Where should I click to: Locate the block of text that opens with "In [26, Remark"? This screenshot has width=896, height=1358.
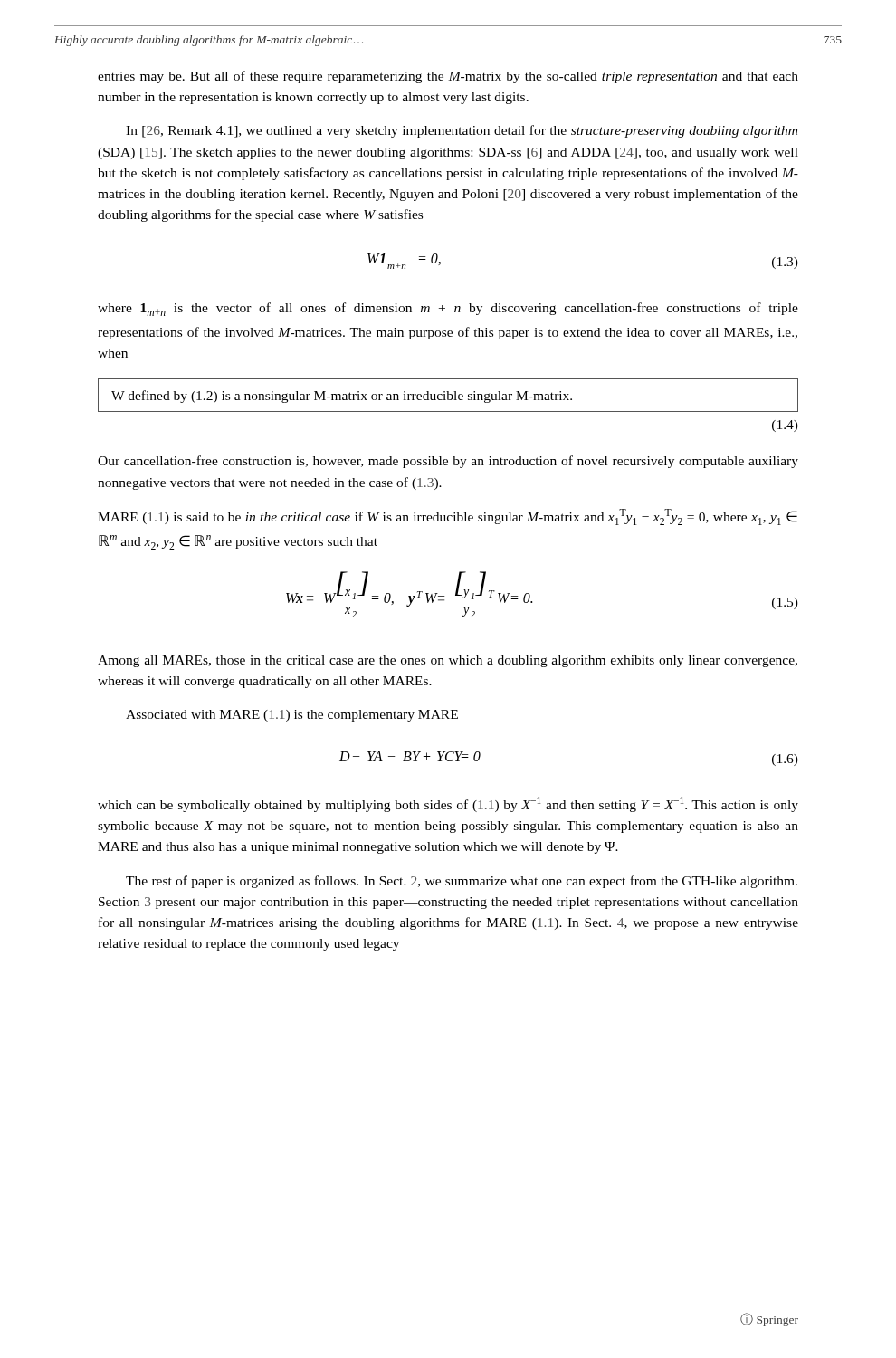coord(448,173)
